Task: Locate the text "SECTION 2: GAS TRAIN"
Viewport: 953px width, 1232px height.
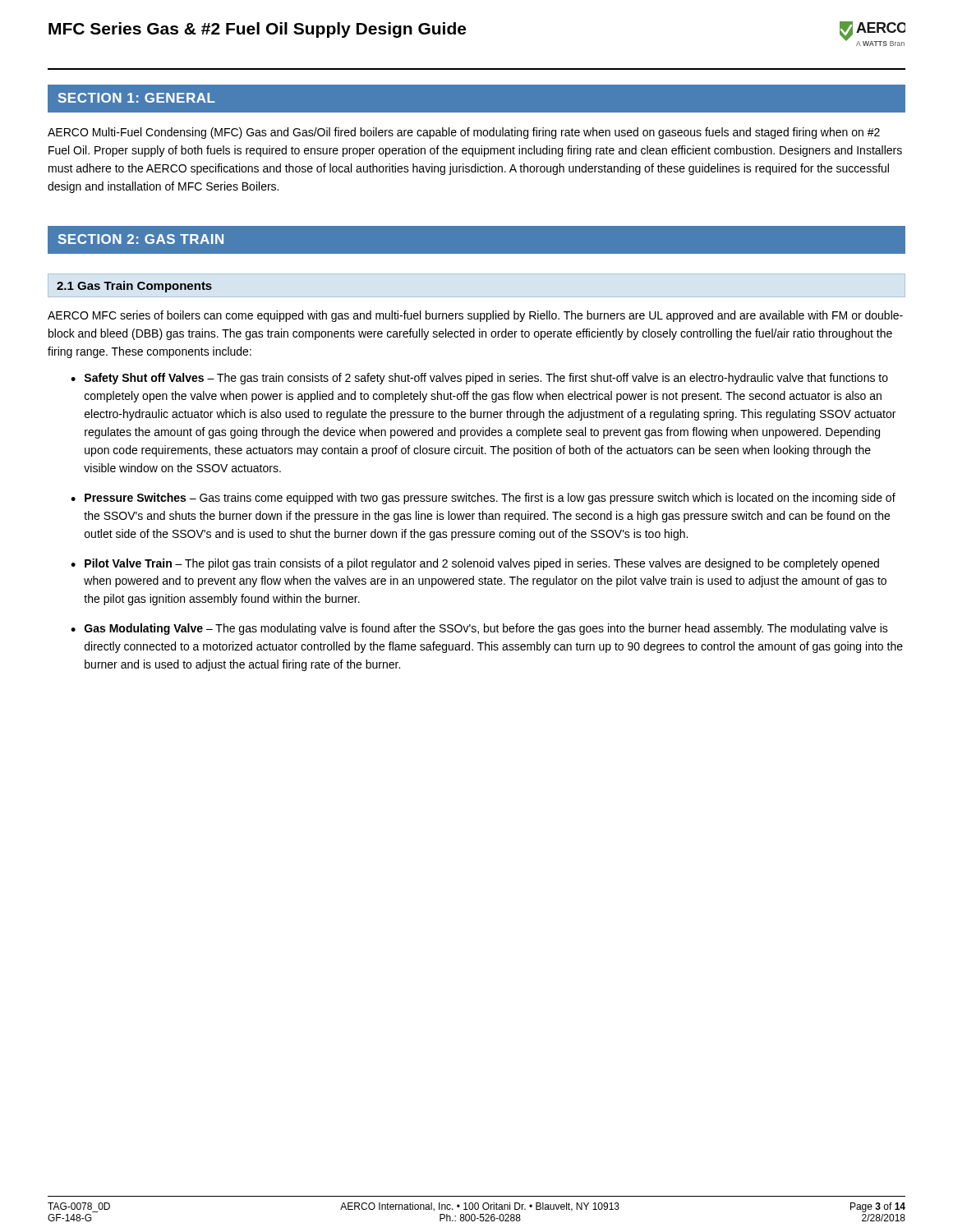Action: 141,239
